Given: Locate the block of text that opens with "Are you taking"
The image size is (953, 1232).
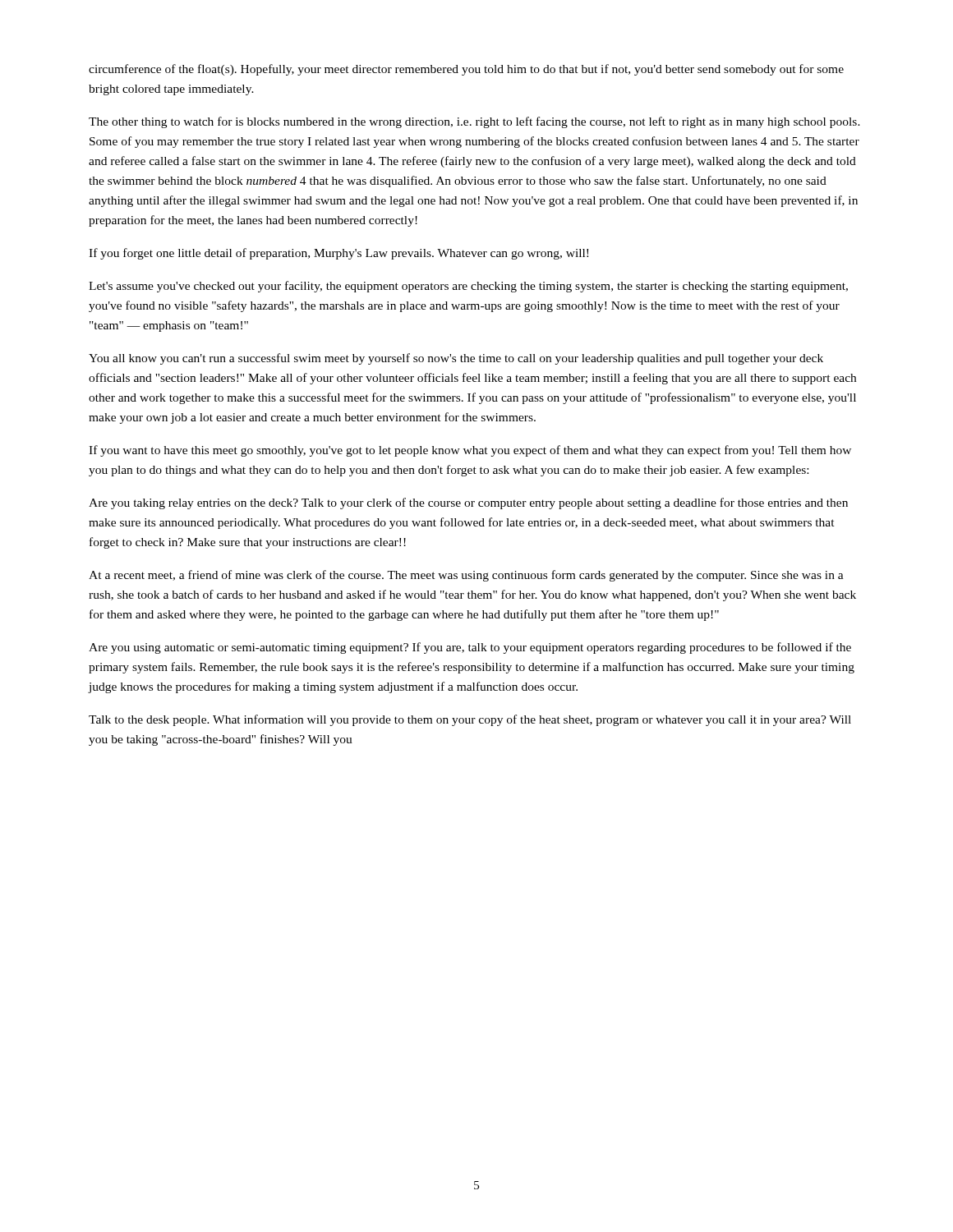Looking at the screenshot, I should pos(468,522).
